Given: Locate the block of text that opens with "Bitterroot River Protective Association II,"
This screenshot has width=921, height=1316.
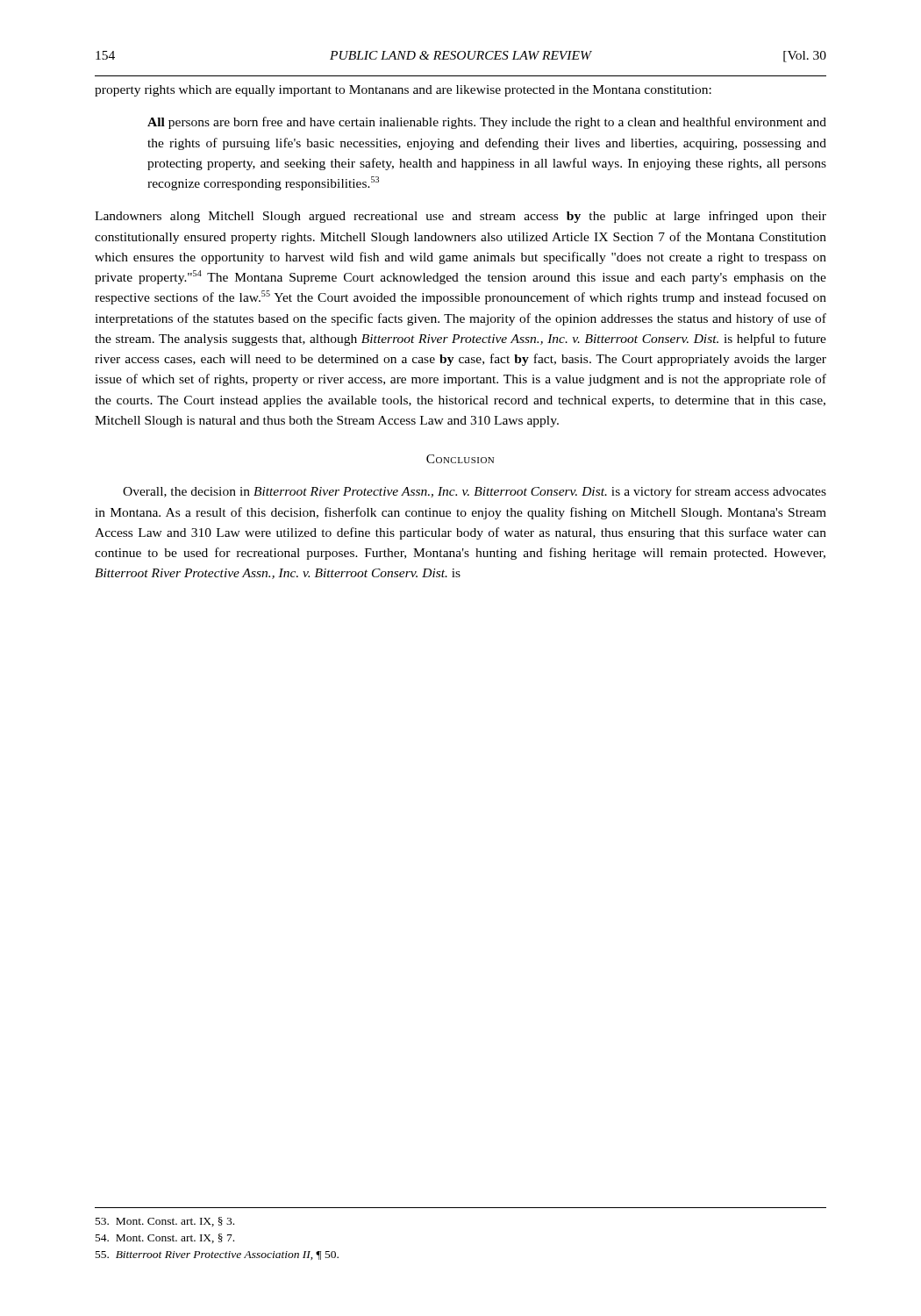Looking at the screenshot, I should pyautogui.click(x=217, y=1254).
